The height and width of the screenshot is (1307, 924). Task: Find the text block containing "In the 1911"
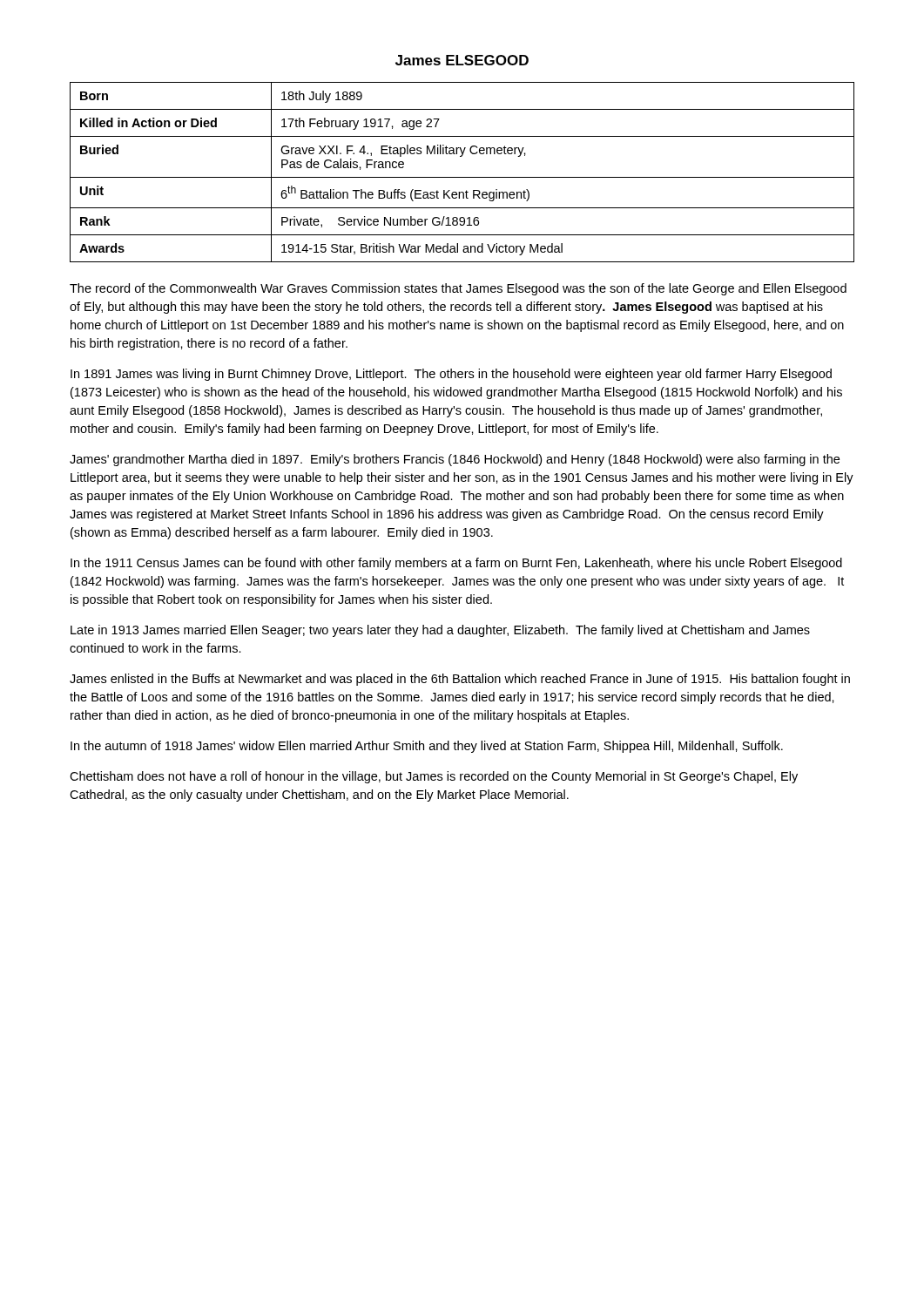(457, 581)
